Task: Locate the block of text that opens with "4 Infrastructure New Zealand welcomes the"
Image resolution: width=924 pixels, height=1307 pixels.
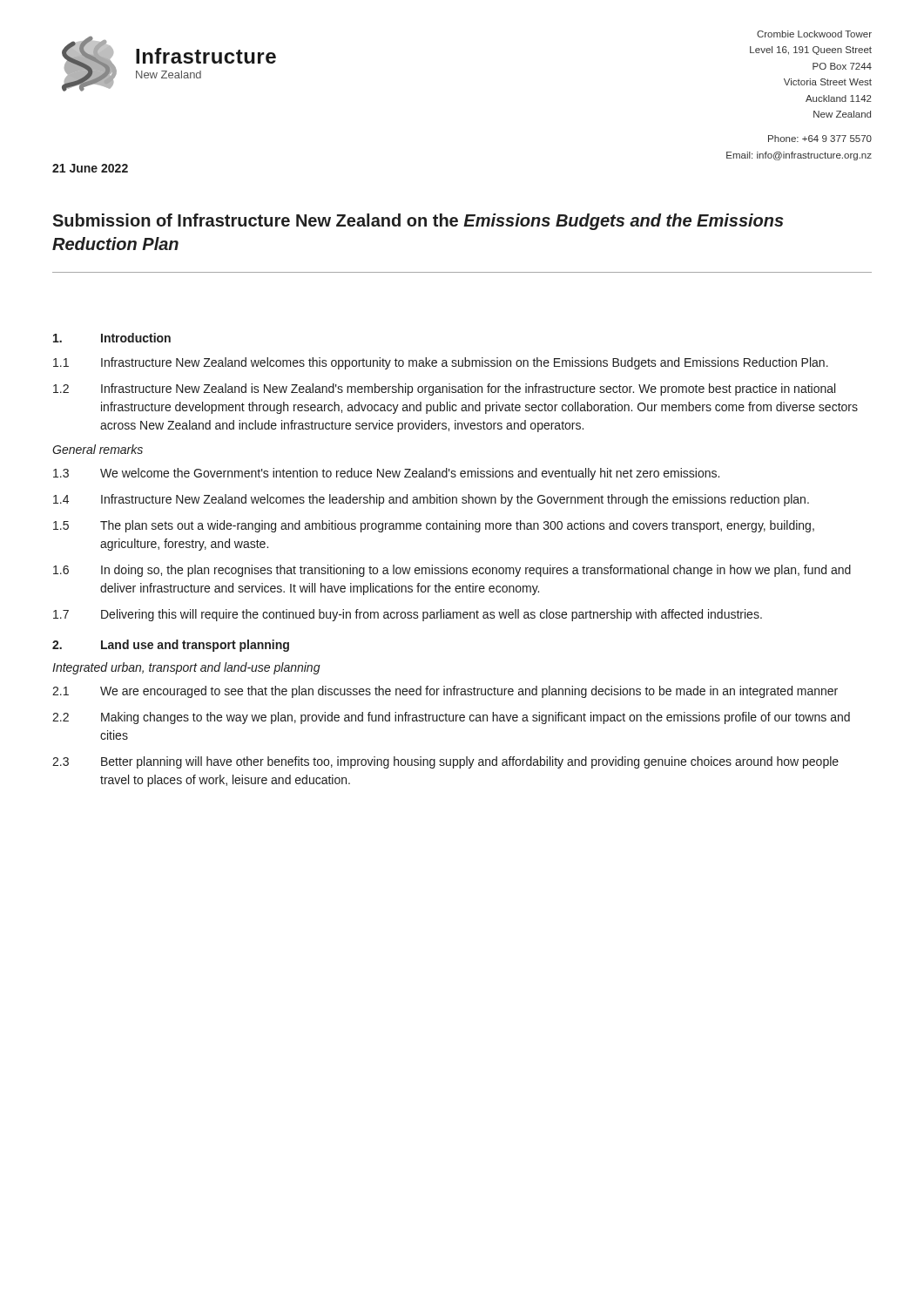Action: 462,500
